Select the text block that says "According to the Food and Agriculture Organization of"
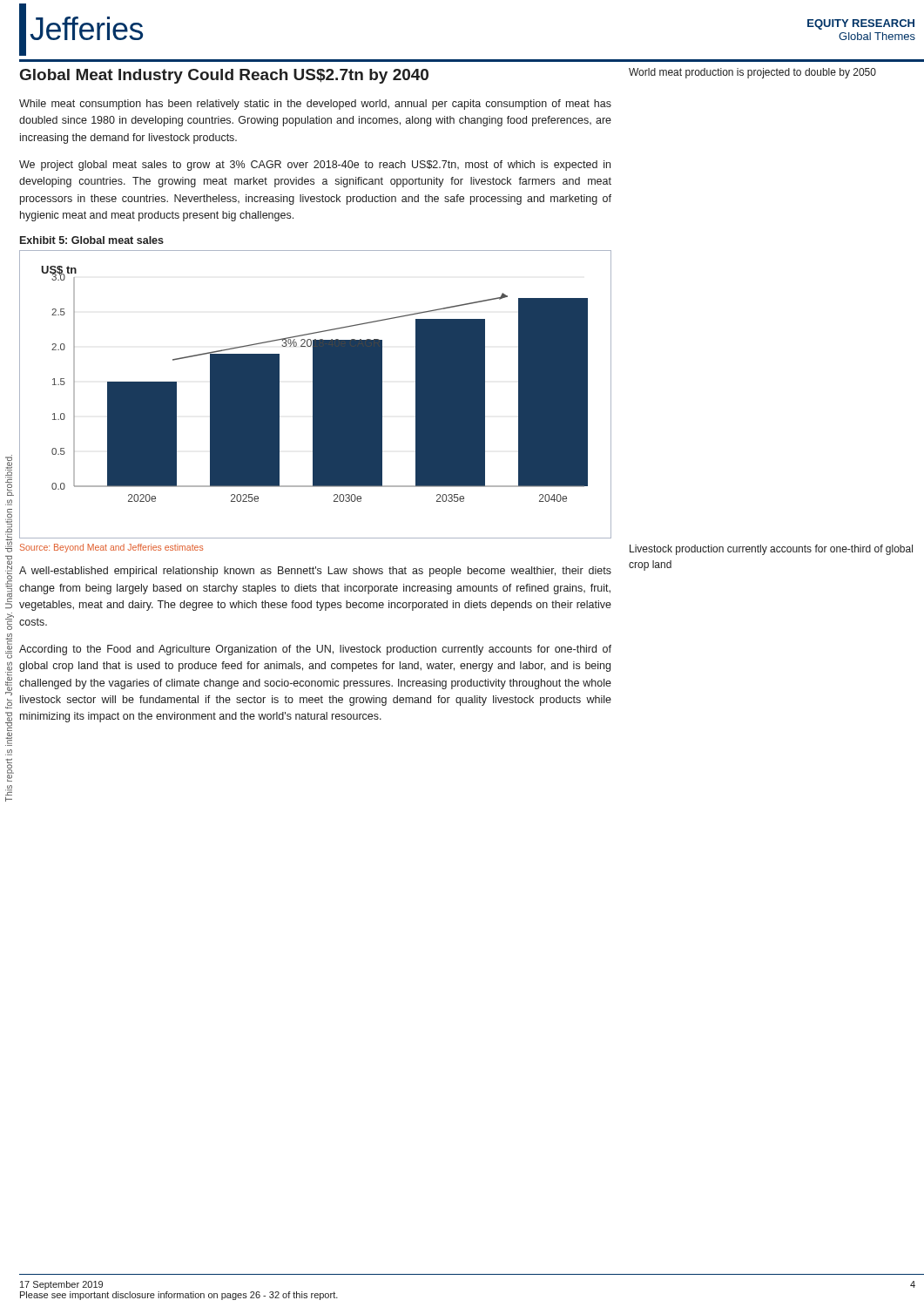The image size is (924, 1307). [315, 683]
